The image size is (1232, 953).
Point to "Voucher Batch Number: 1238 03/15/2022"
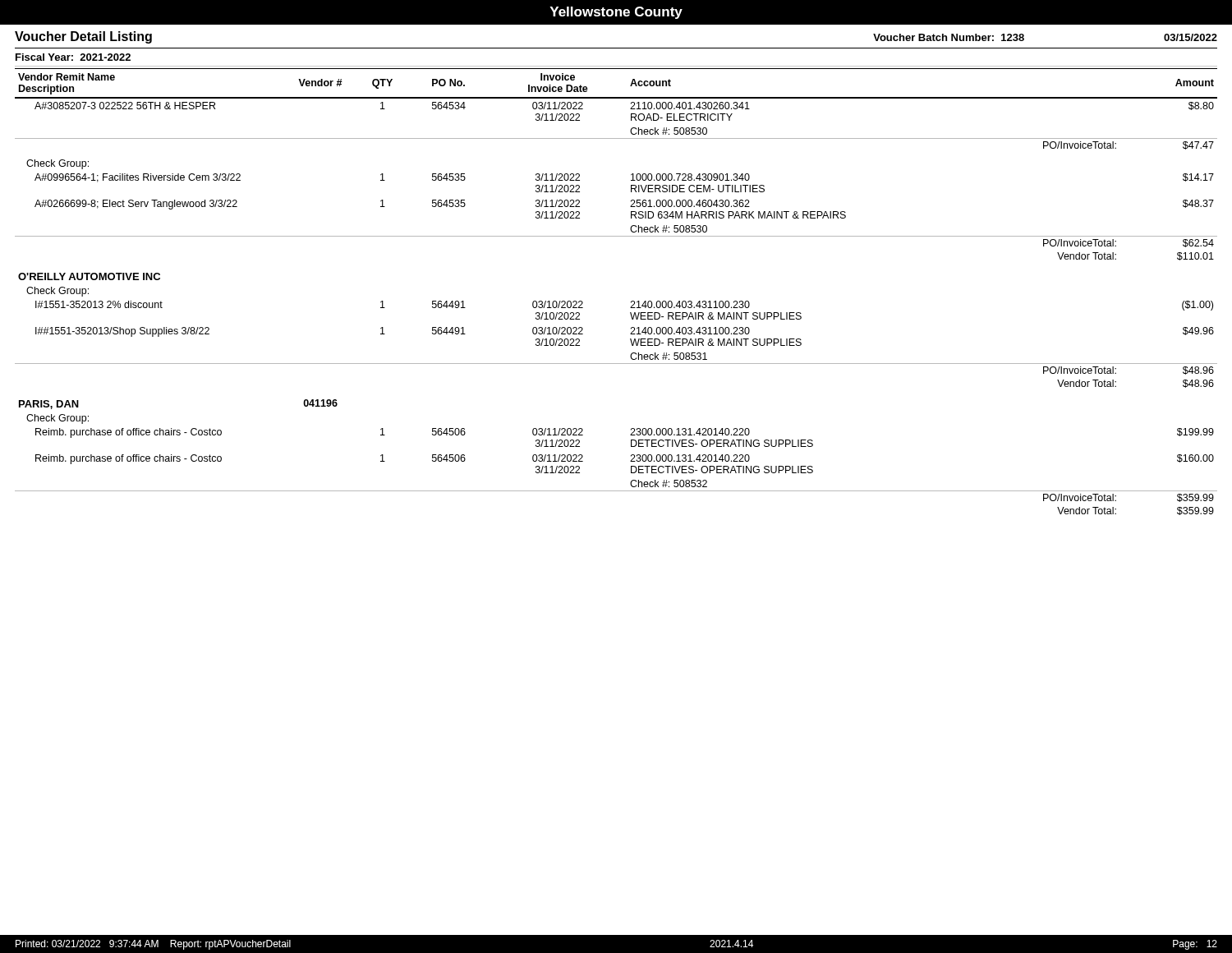(1045, 37)
